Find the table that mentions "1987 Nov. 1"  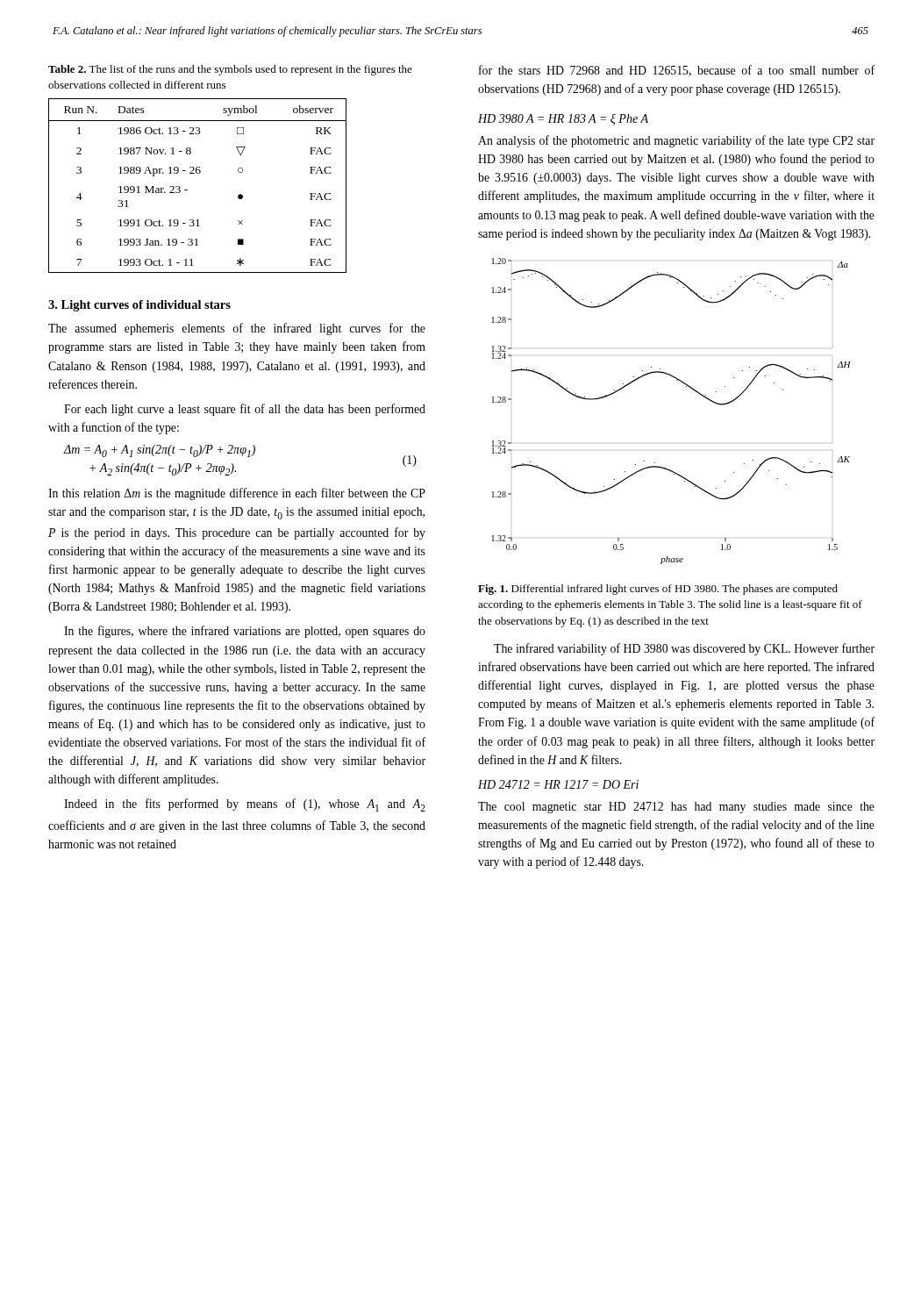[237, 186]
